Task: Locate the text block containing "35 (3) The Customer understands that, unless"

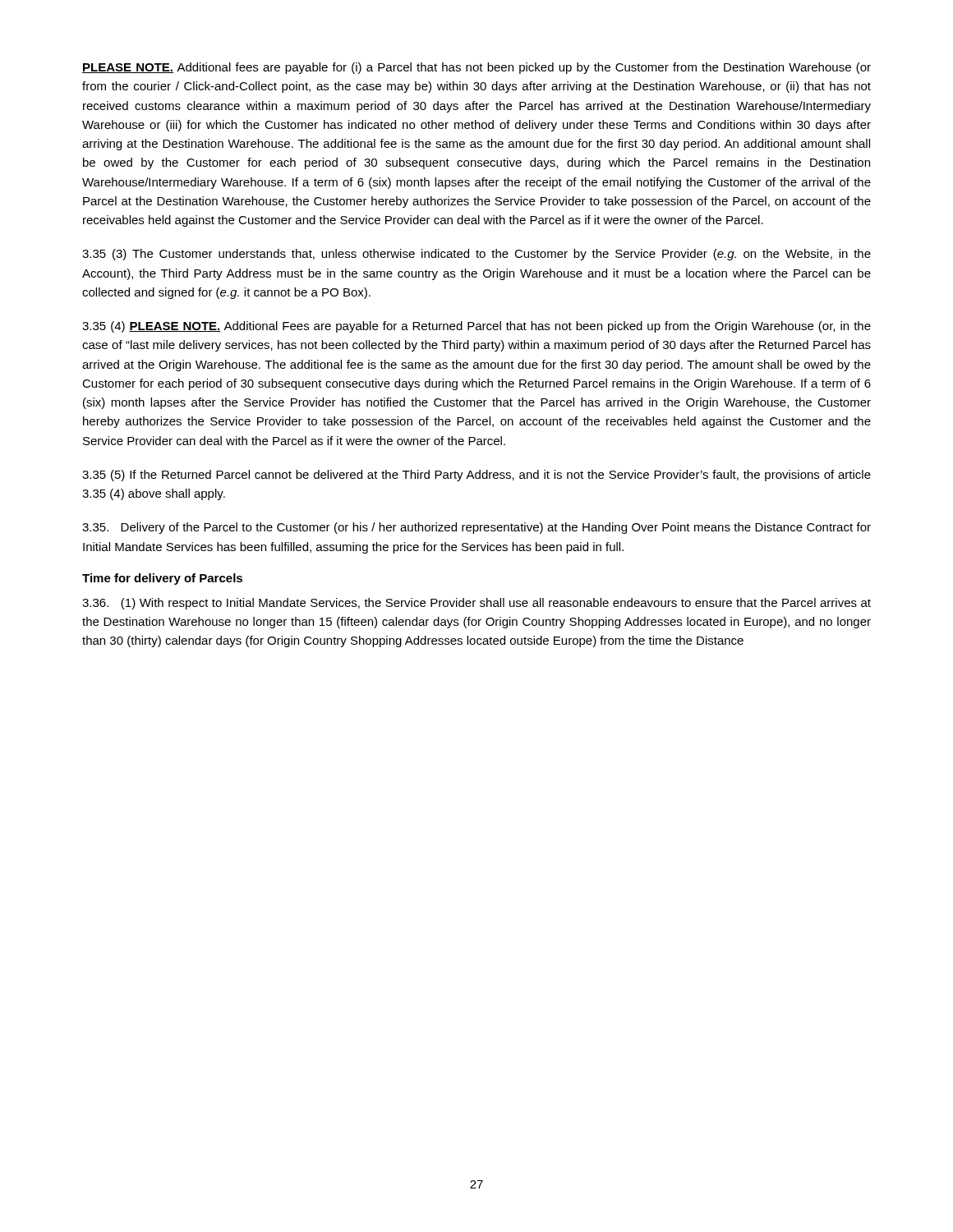Action: pyautogui.click(x=476, y=273)
